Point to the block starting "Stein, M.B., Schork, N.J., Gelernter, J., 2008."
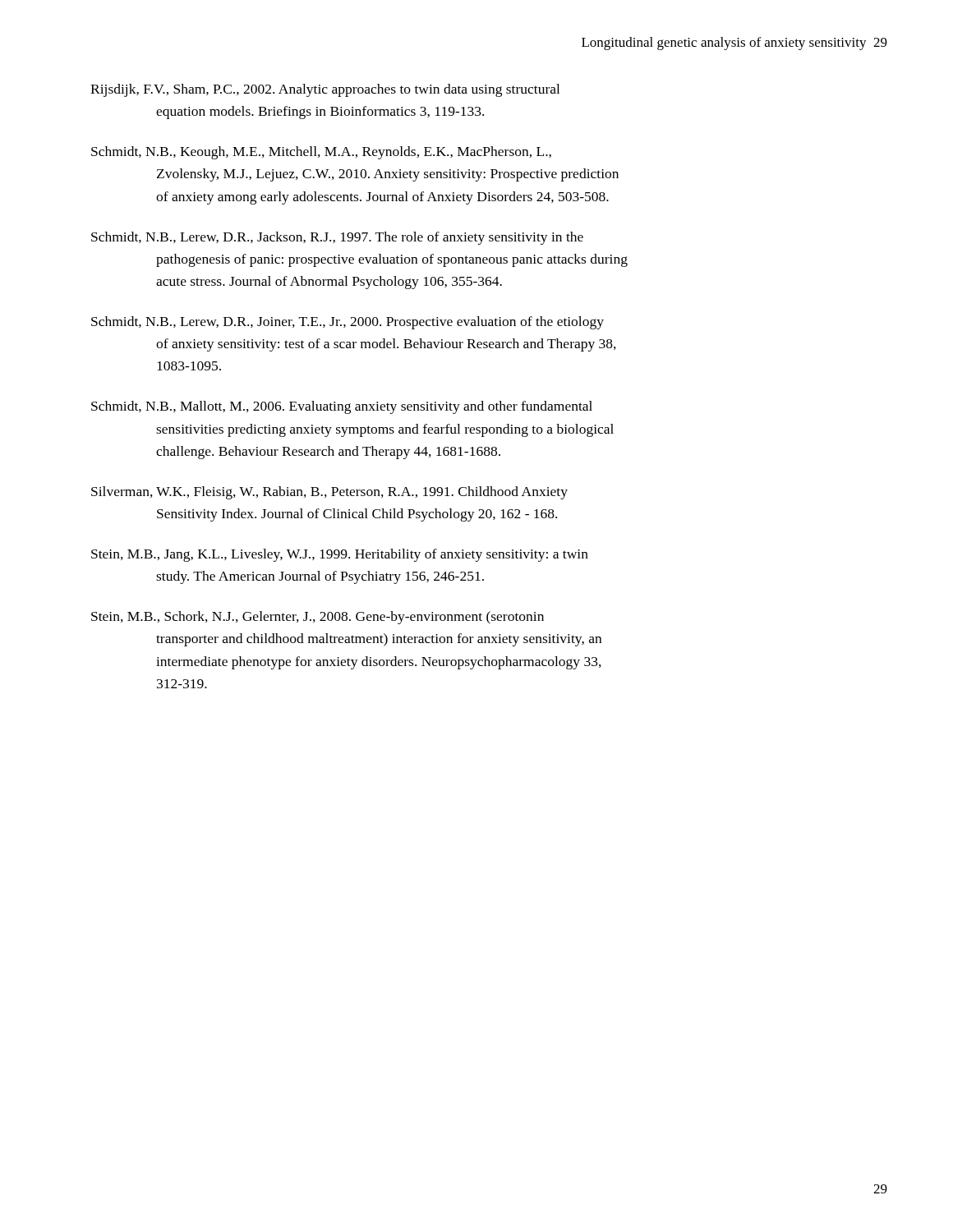The height and width of the screenshot is (1232, 953). (489, 650)
